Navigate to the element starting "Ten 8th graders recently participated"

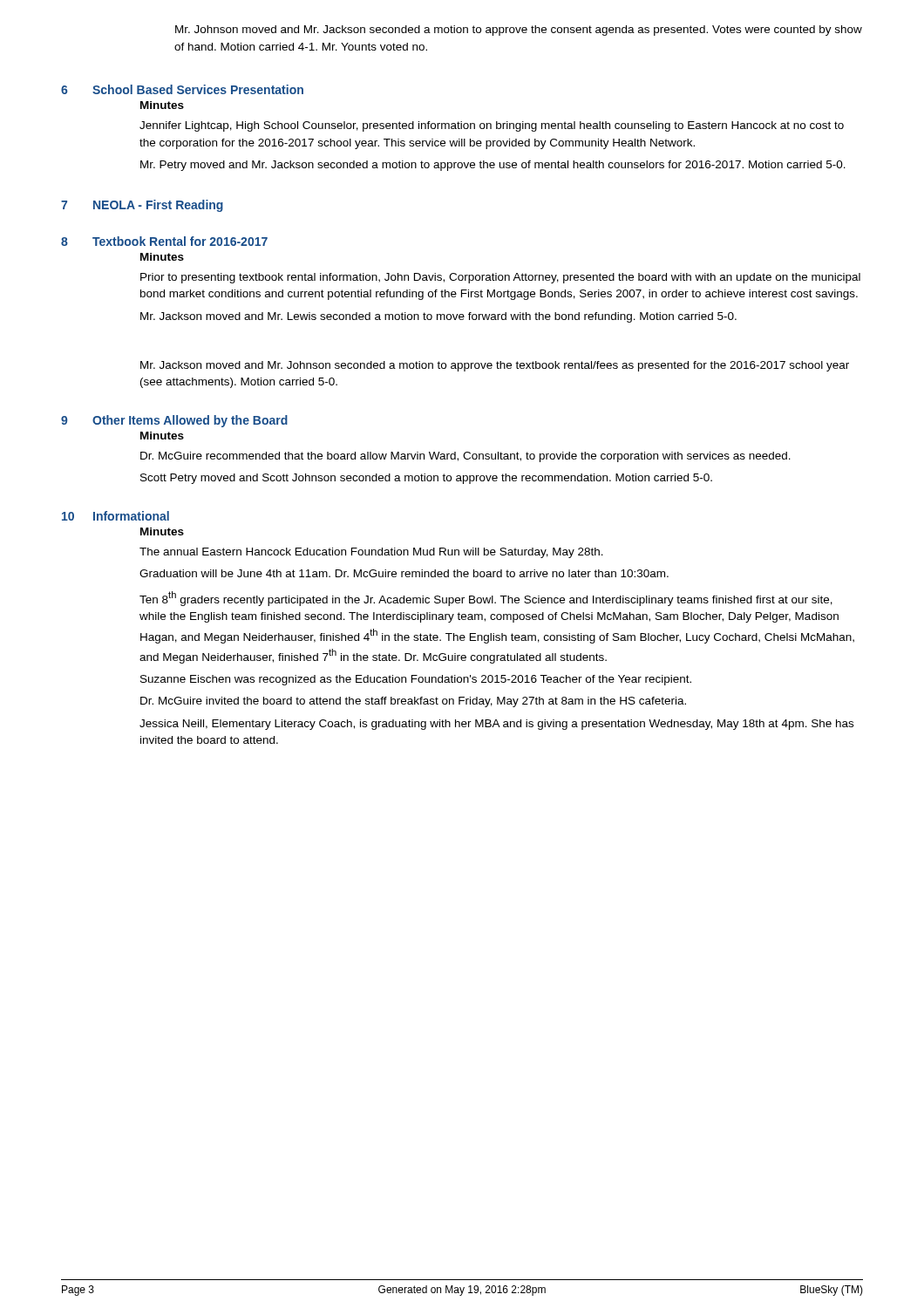pos(497,626)
